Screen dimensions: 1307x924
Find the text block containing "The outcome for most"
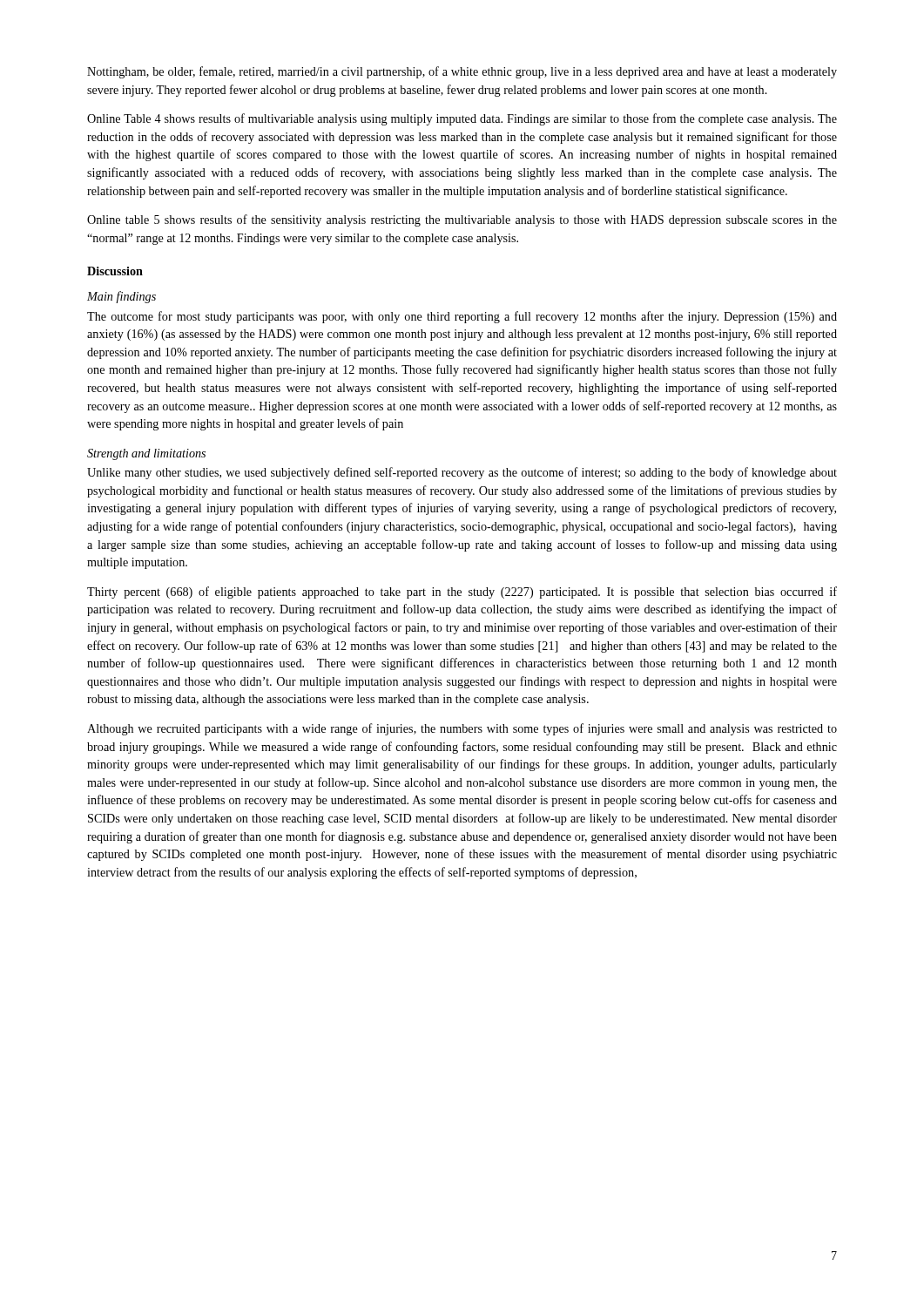click(x=462, y=370)
